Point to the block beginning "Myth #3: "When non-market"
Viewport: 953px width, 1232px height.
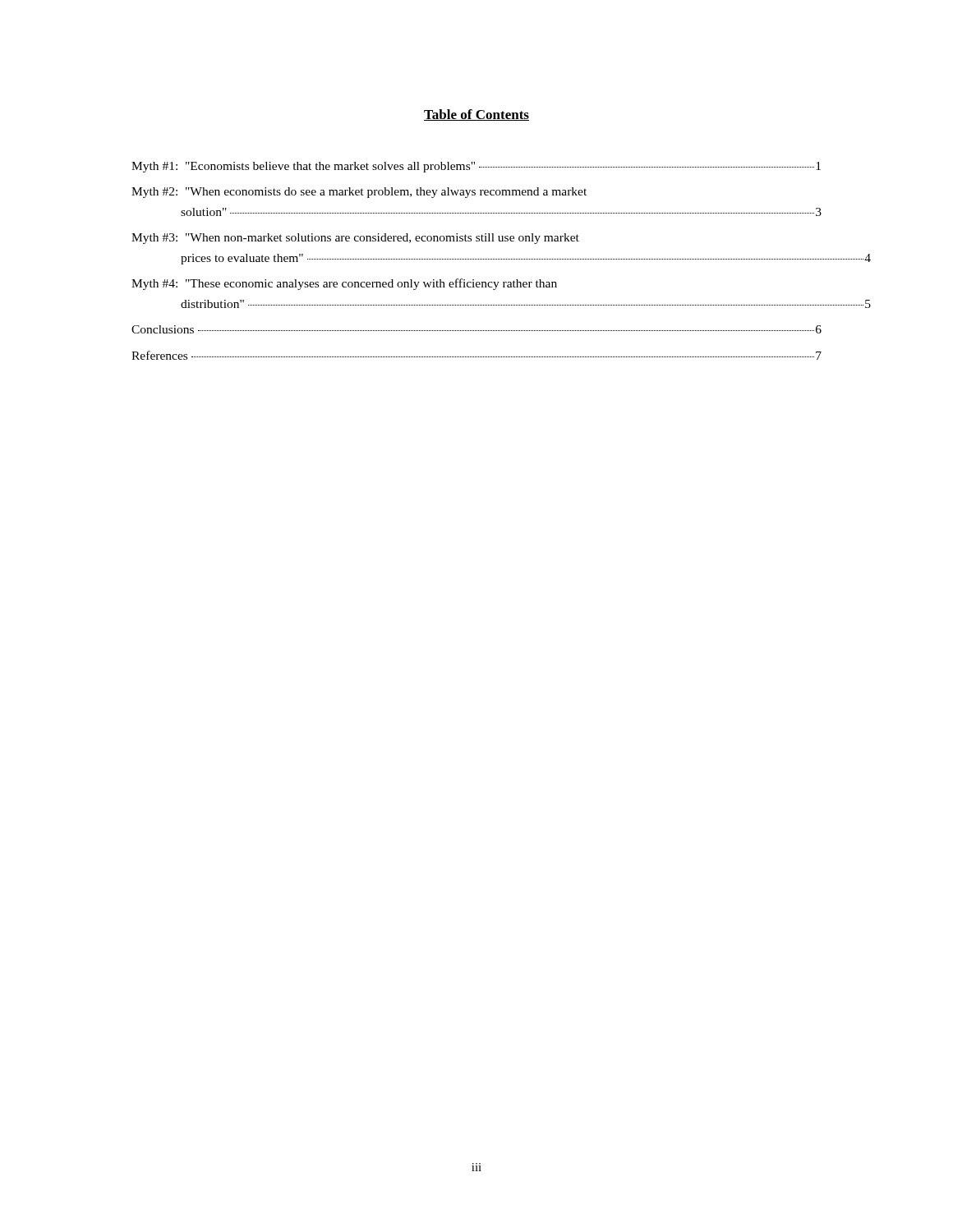tap(476, 248)
